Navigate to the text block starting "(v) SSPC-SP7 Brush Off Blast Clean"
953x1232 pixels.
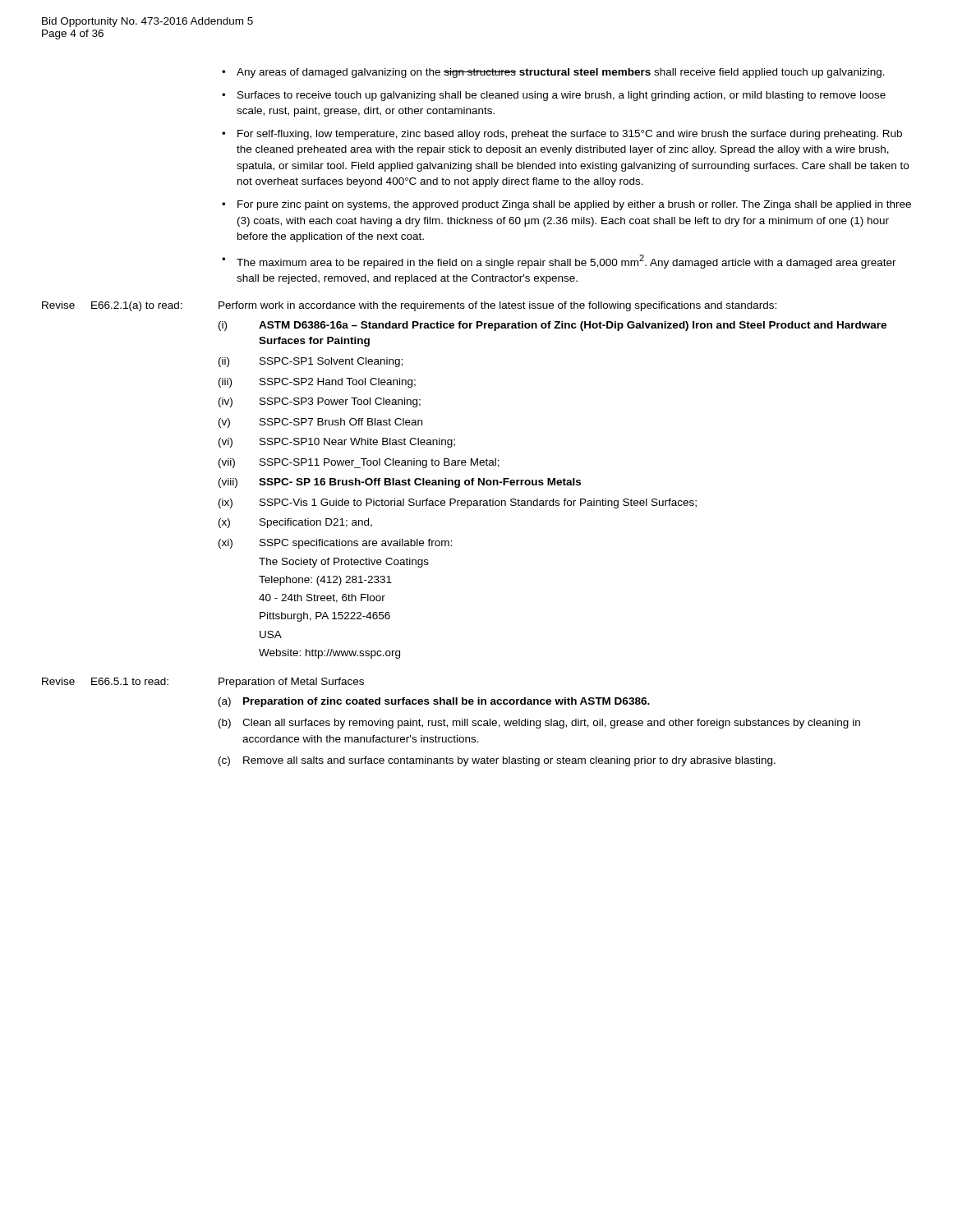click(320, 423)
